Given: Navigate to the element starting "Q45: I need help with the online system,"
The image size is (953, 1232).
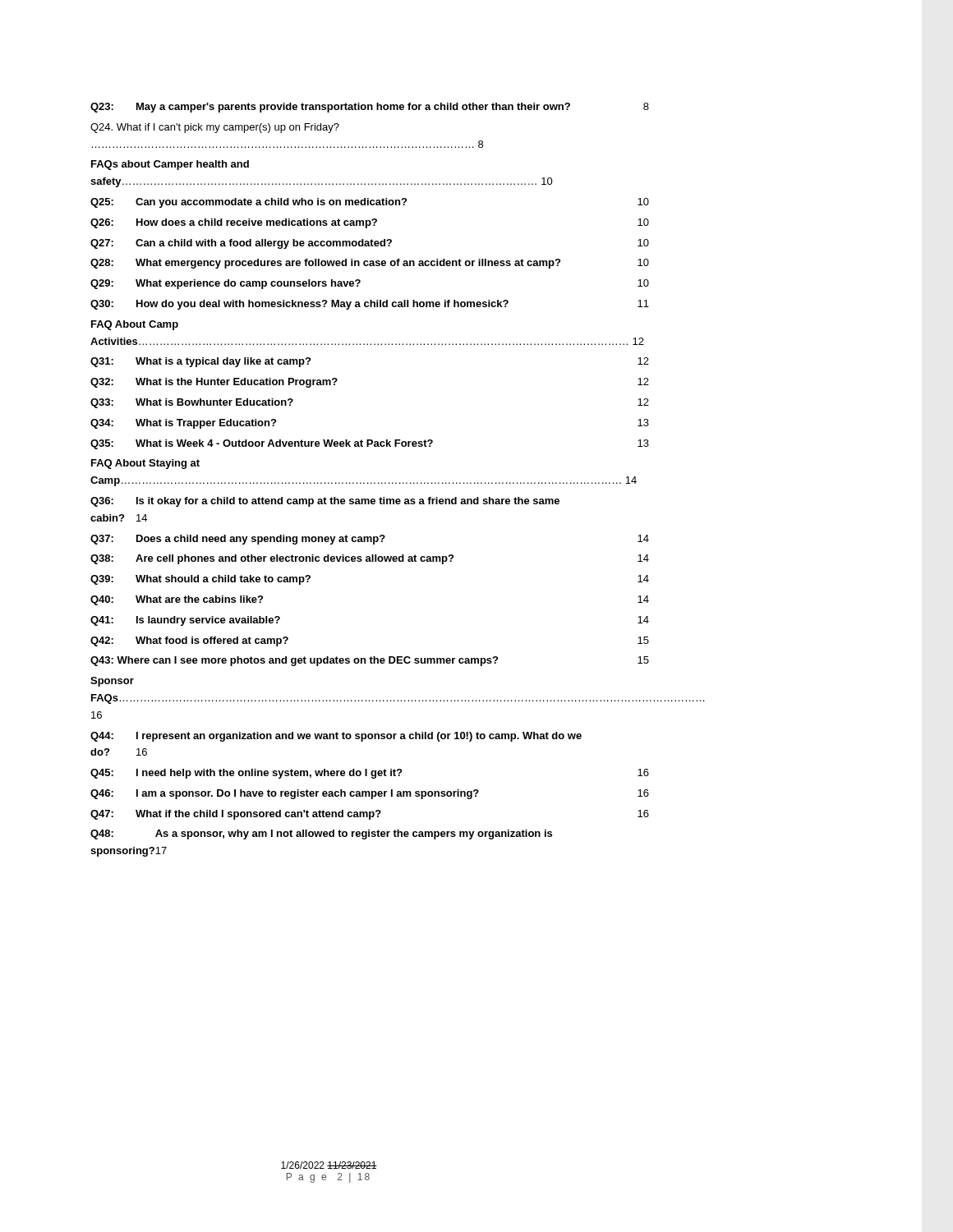Looking at the screenshot, I should pos(370,773).
